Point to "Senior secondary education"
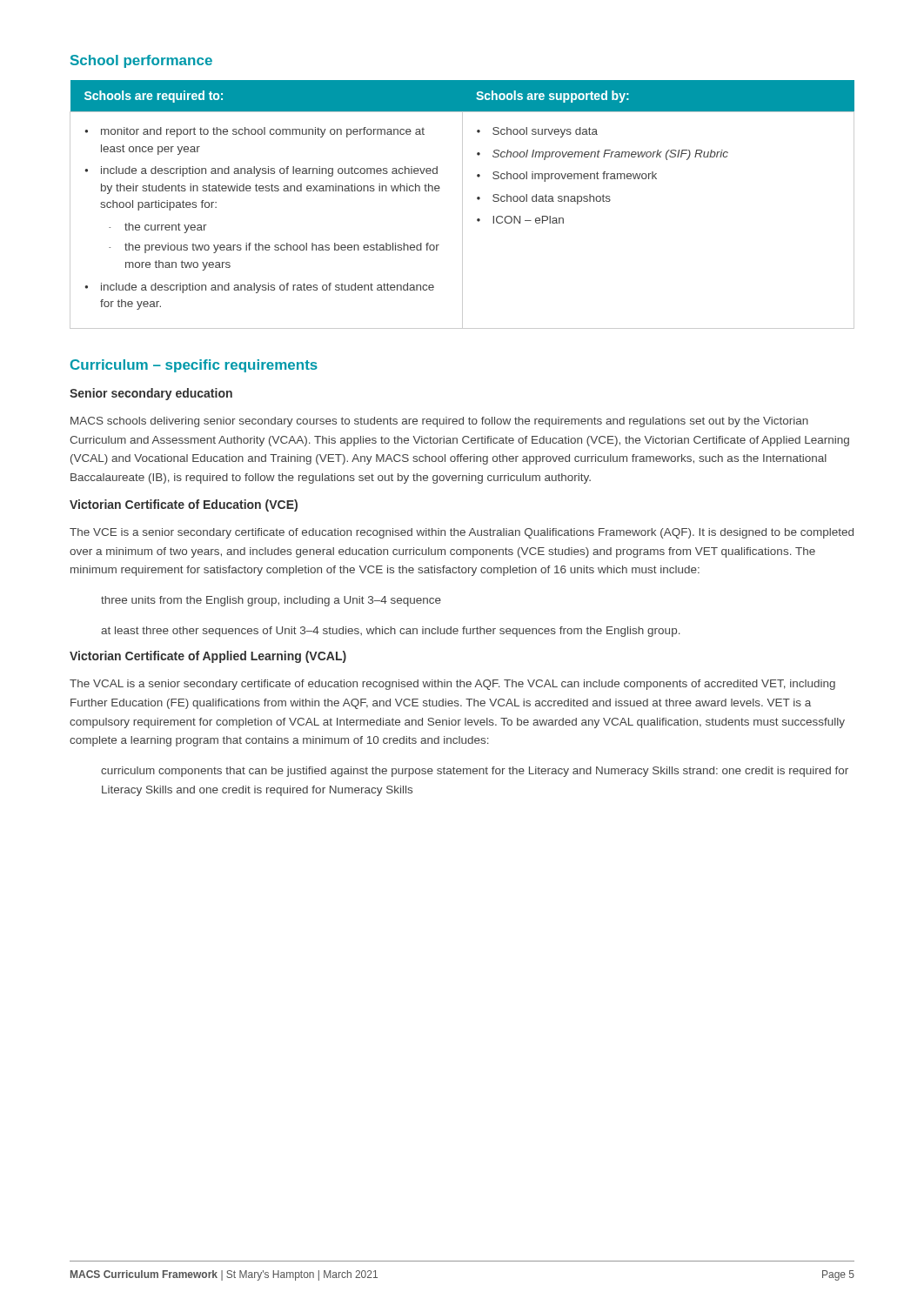Screen dimensions: 1305x924 pos(151,394)
